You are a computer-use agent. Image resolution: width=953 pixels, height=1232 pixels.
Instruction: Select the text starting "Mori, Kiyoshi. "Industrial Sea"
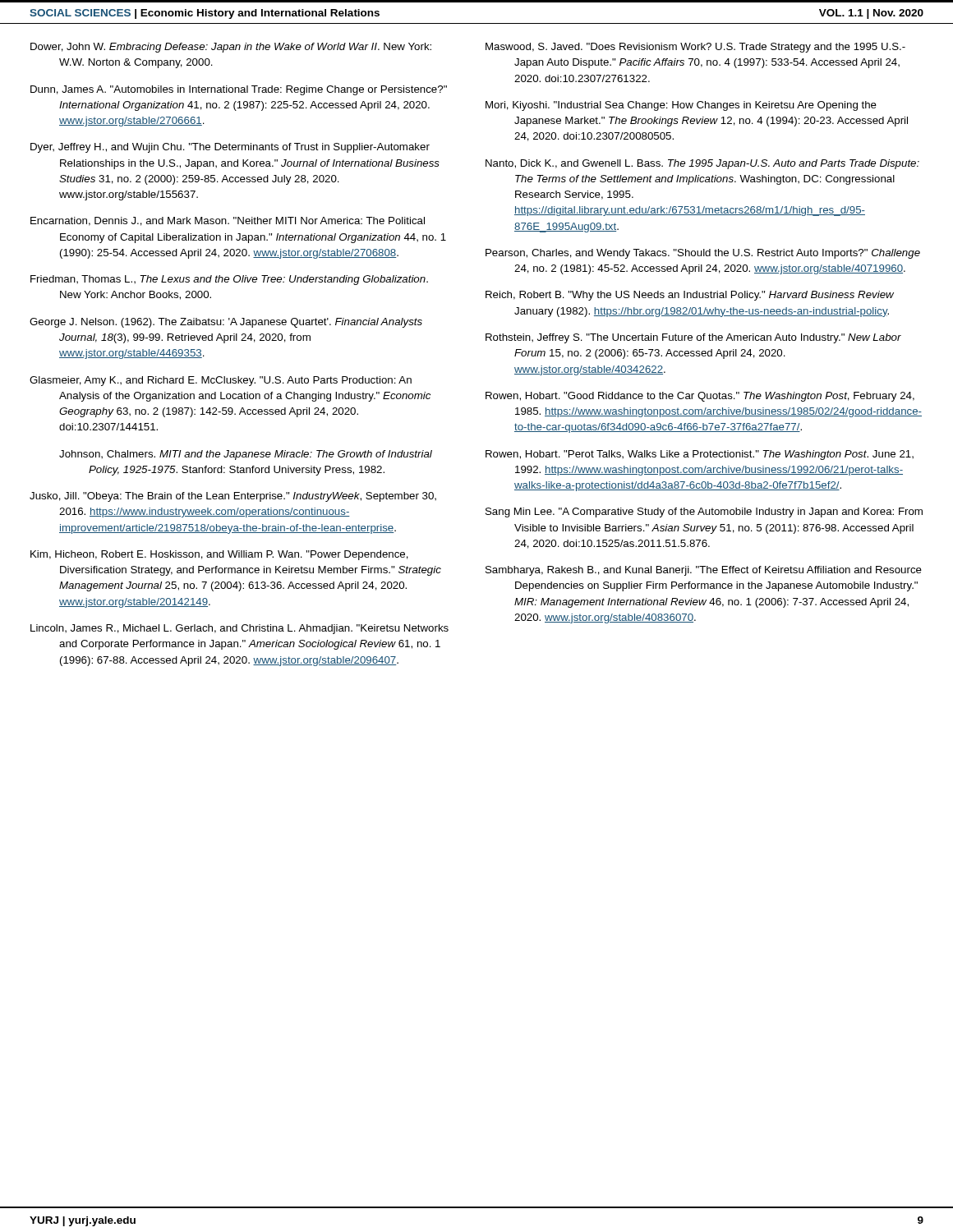click(697, 120)
